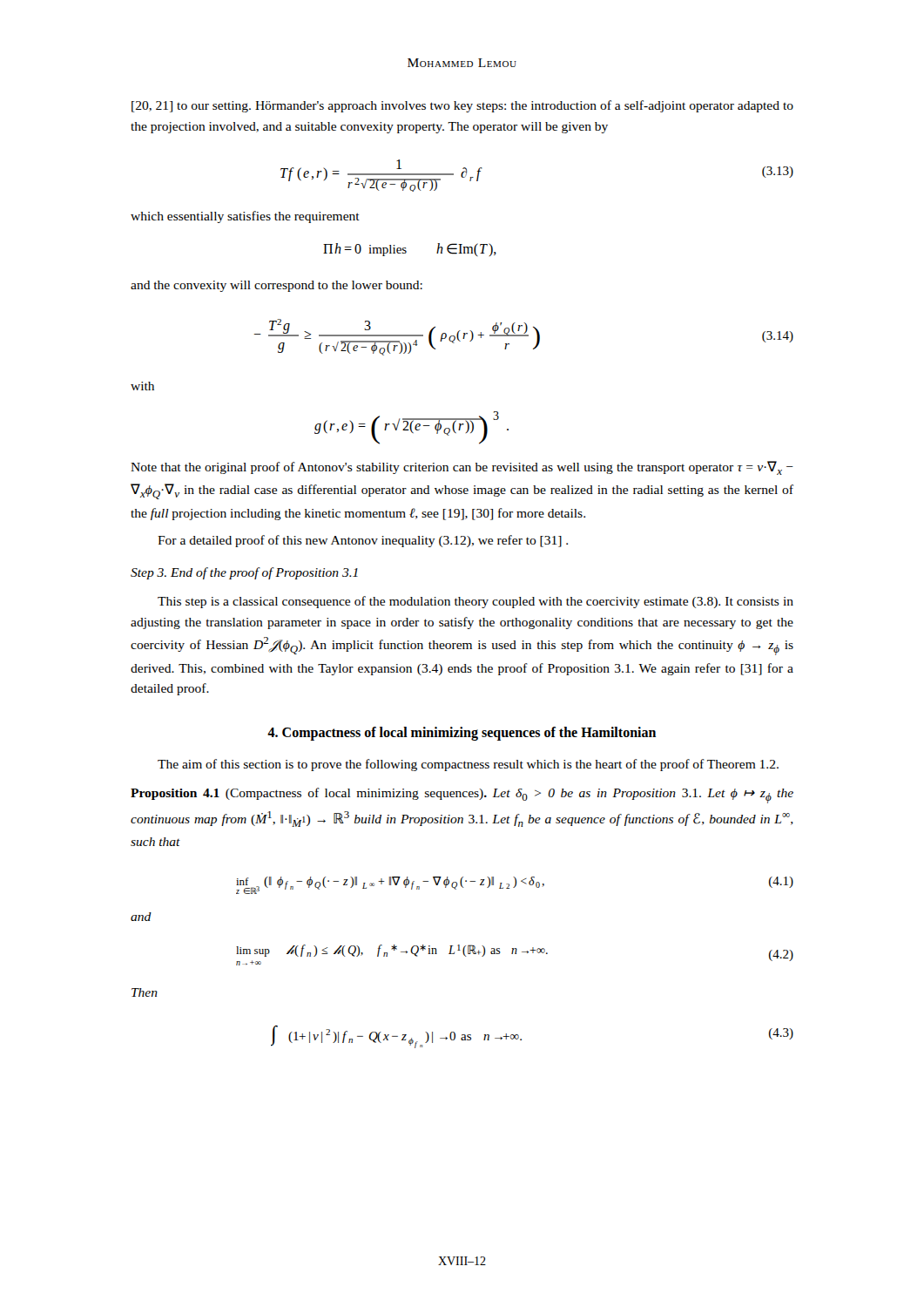Locate the formula that opens with "inf z ∈"
924x1307 pixels.
point(514,881)
